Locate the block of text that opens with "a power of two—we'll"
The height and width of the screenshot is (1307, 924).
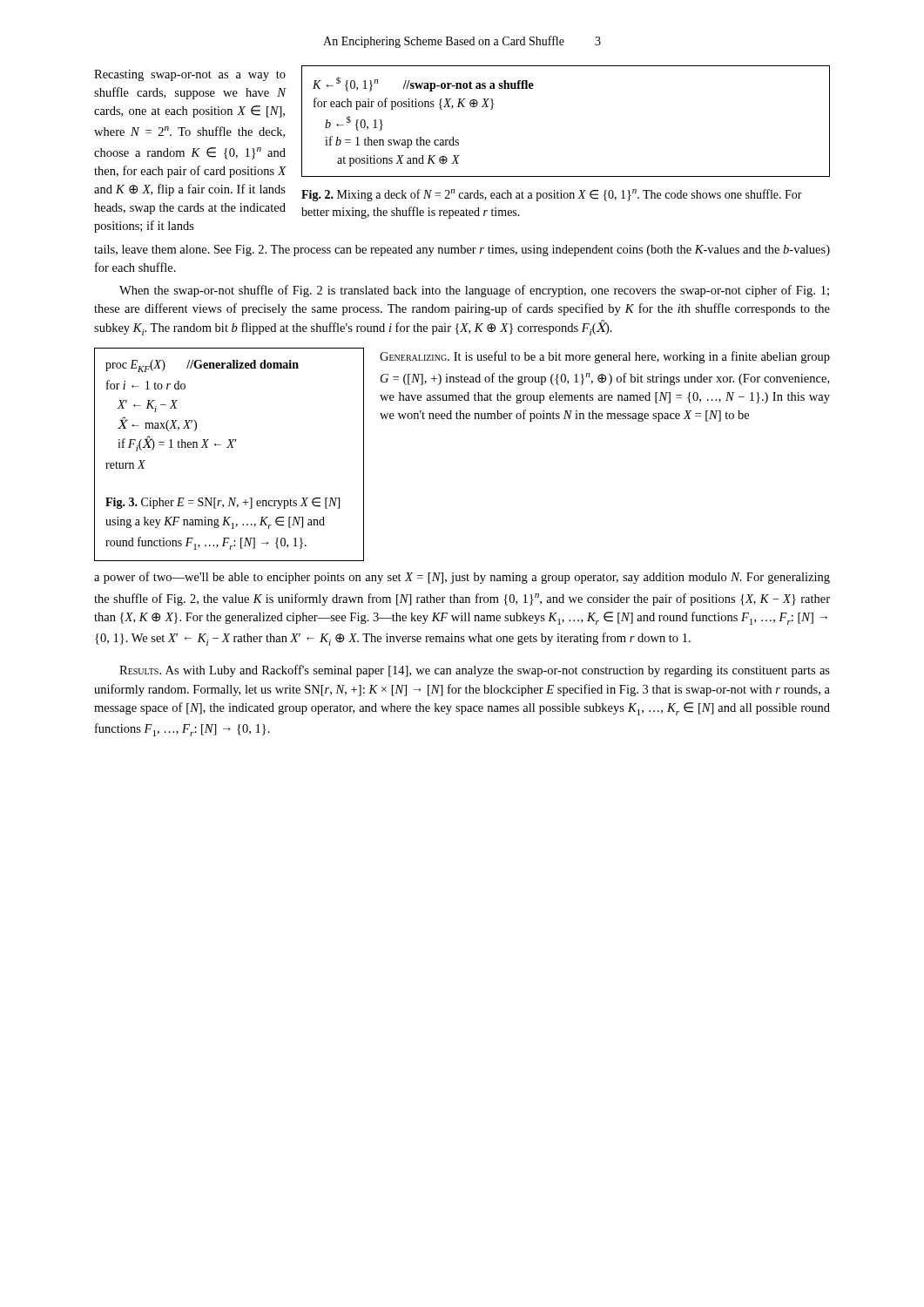[462, 609]
